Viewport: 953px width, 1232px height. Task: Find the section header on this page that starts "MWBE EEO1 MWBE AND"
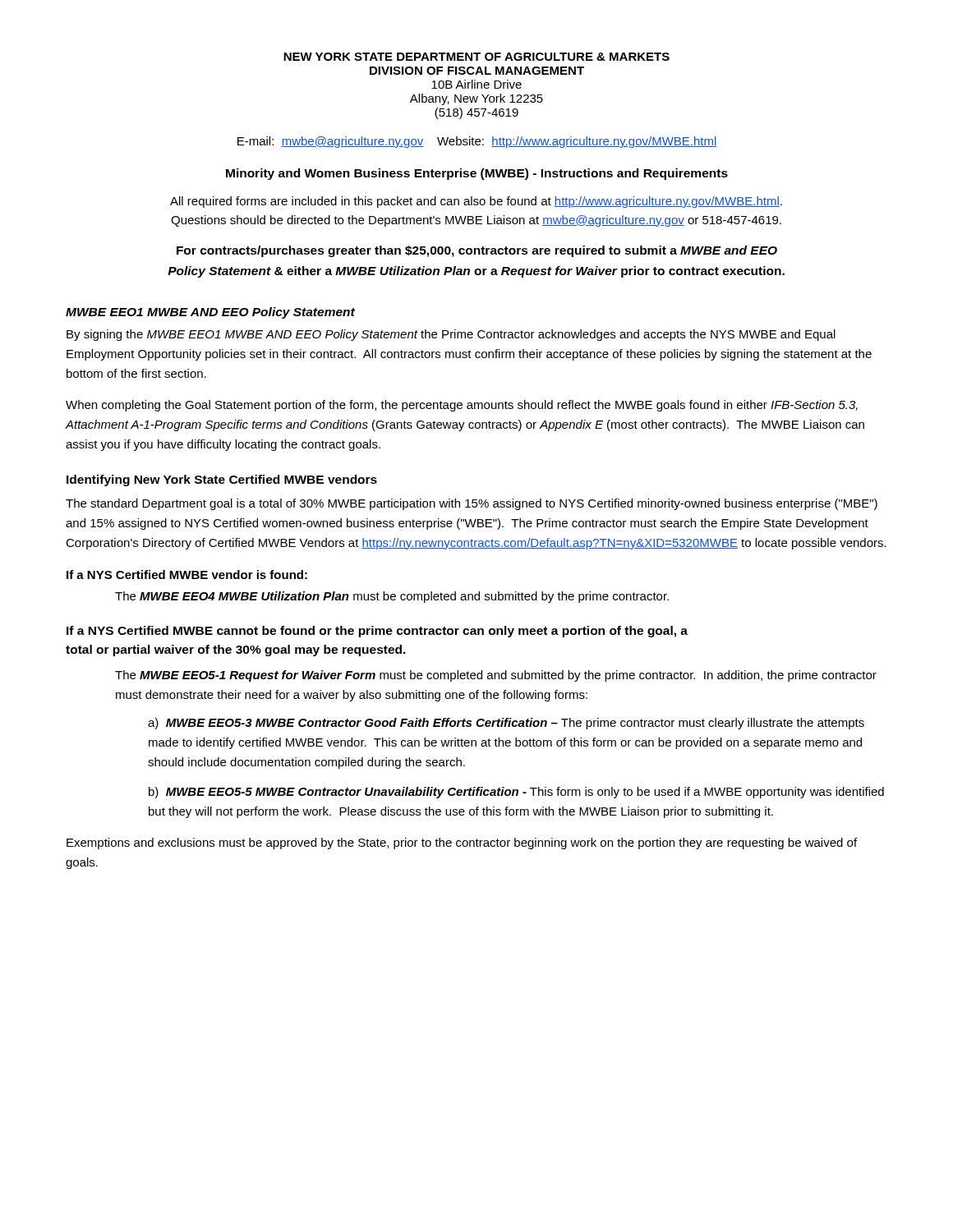coord(210,311)
